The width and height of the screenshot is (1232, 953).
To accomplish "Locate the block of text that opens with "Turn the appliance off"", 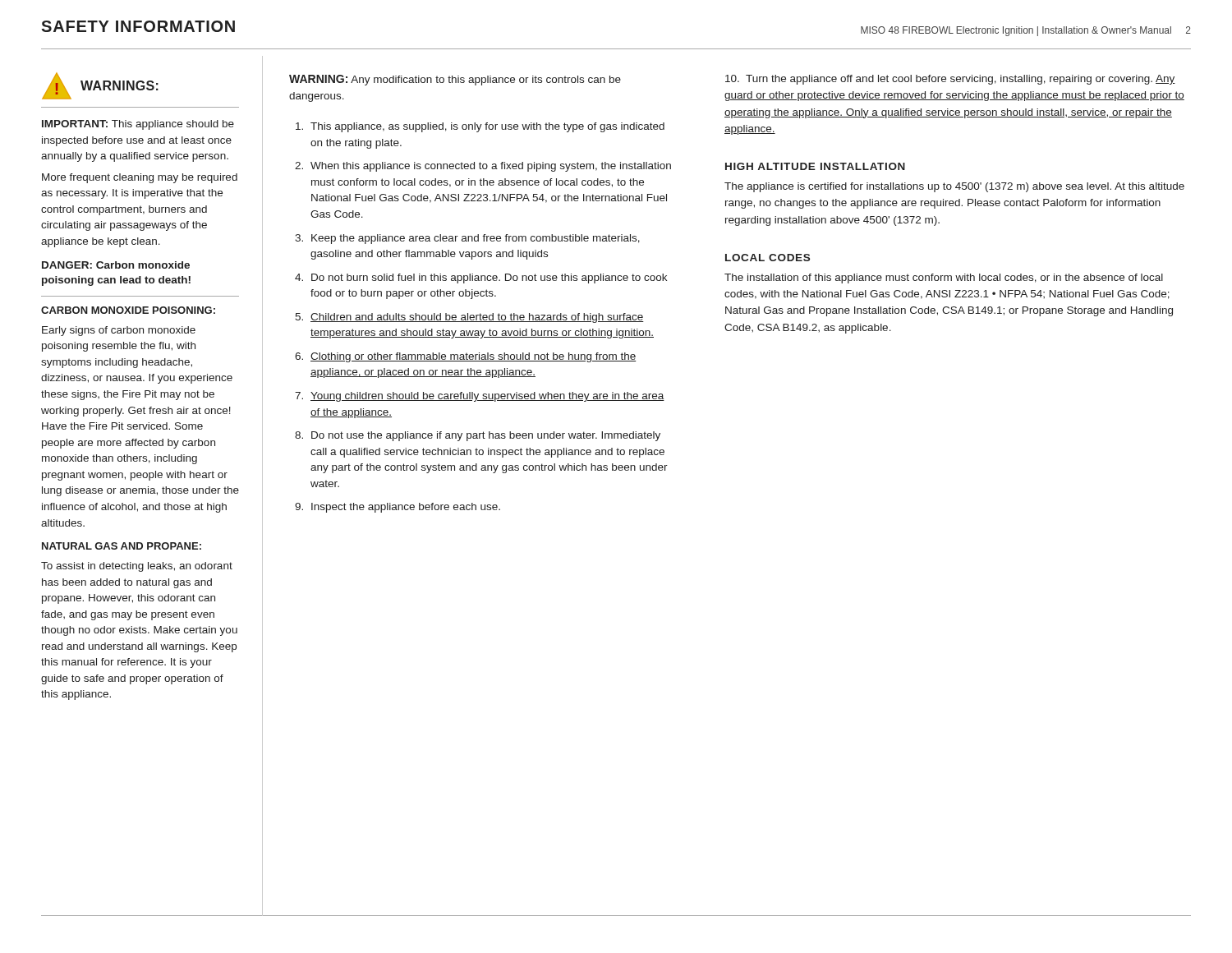I will coord(954,103).
